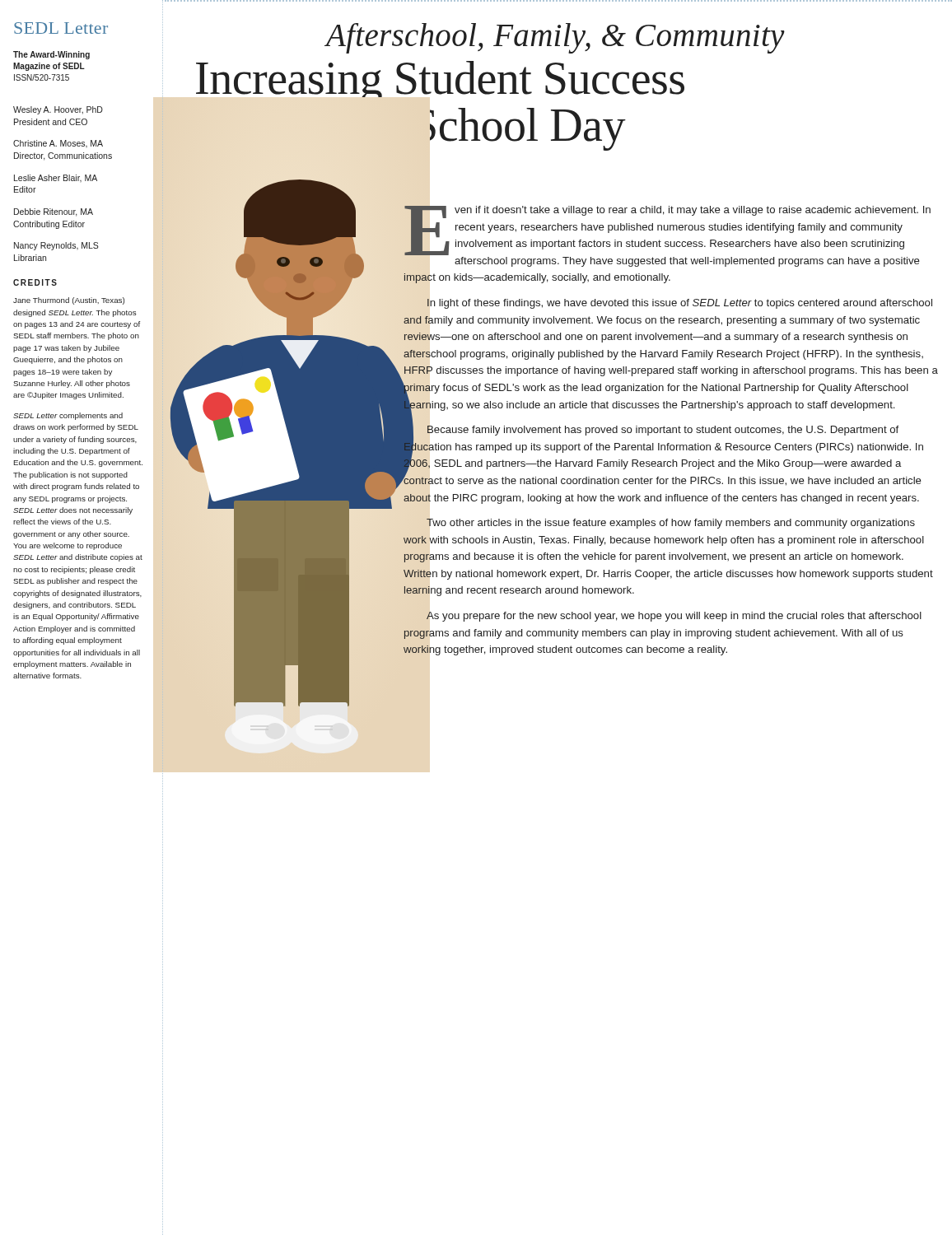Find the title on this page that starts "Afterschool, Family, & Community Increasing Student Success"
952x1235 pixels.
click(567, 84)
